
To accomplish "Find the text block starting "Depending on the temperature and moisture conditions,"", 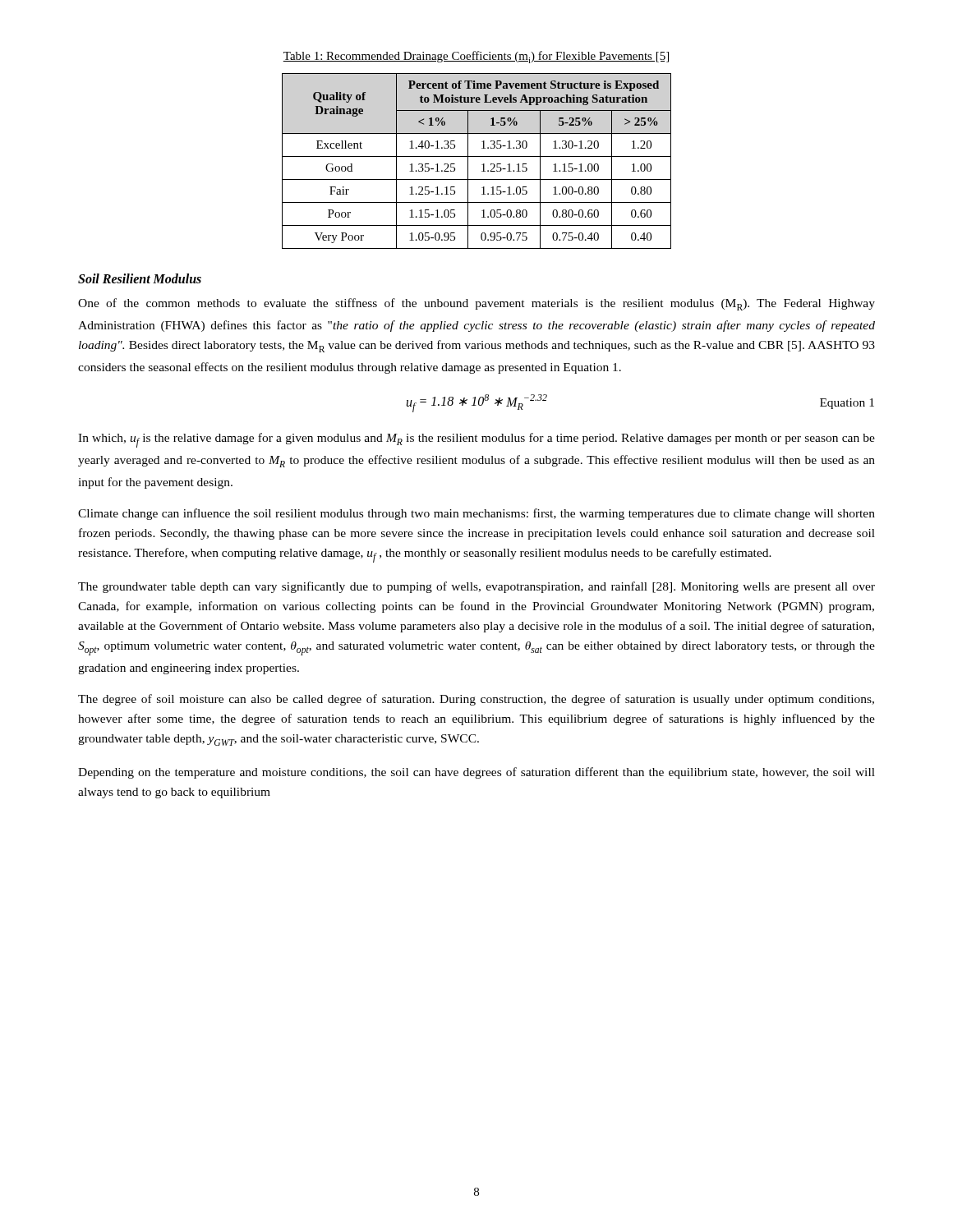I will pyautogui.click(x=476, y=782).
